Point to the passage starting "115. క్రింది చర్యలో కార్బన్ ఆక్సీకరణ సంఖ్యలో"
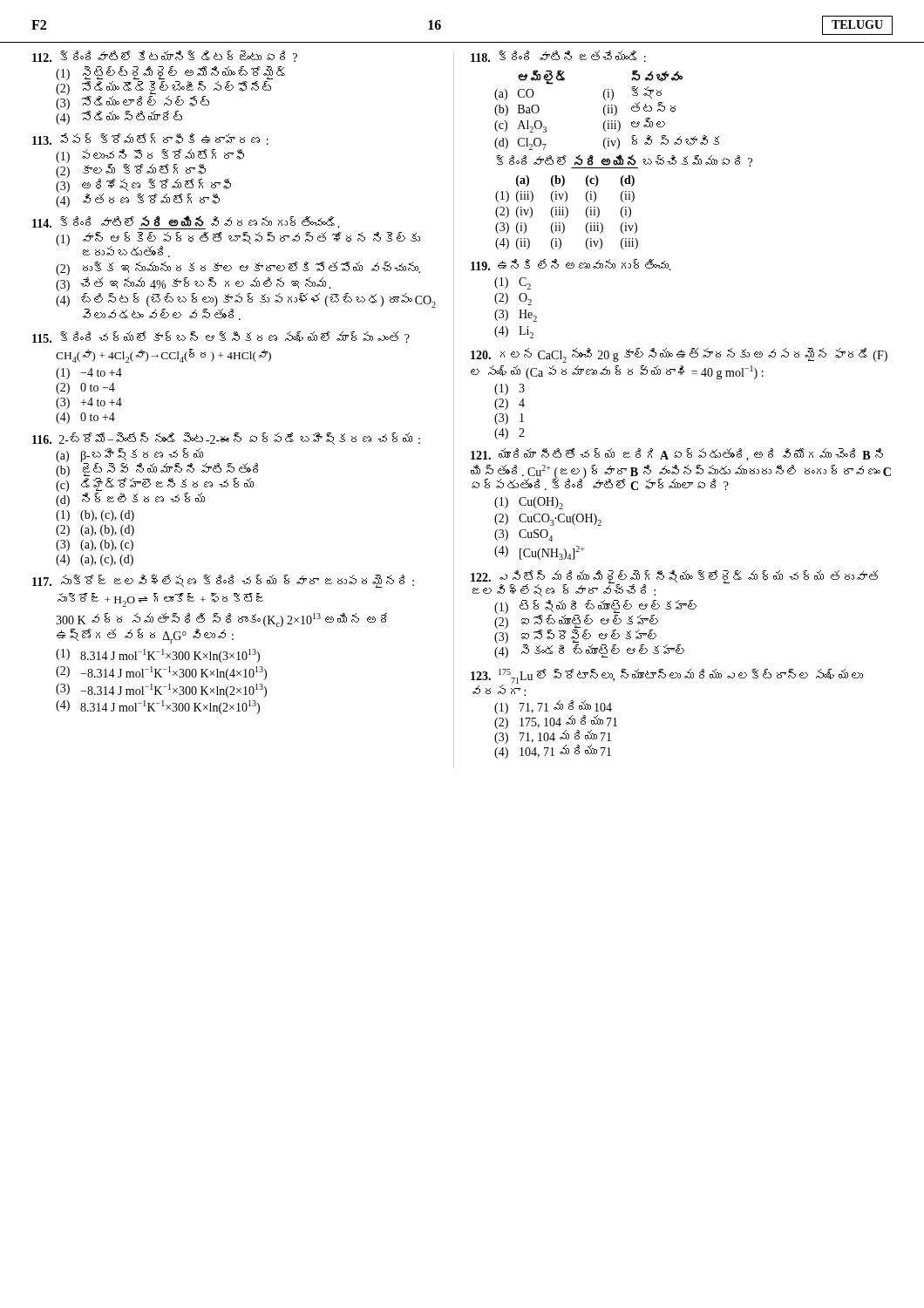Image resolution: width=924 pixels, height=1308 pixels. tap(221, 337)
